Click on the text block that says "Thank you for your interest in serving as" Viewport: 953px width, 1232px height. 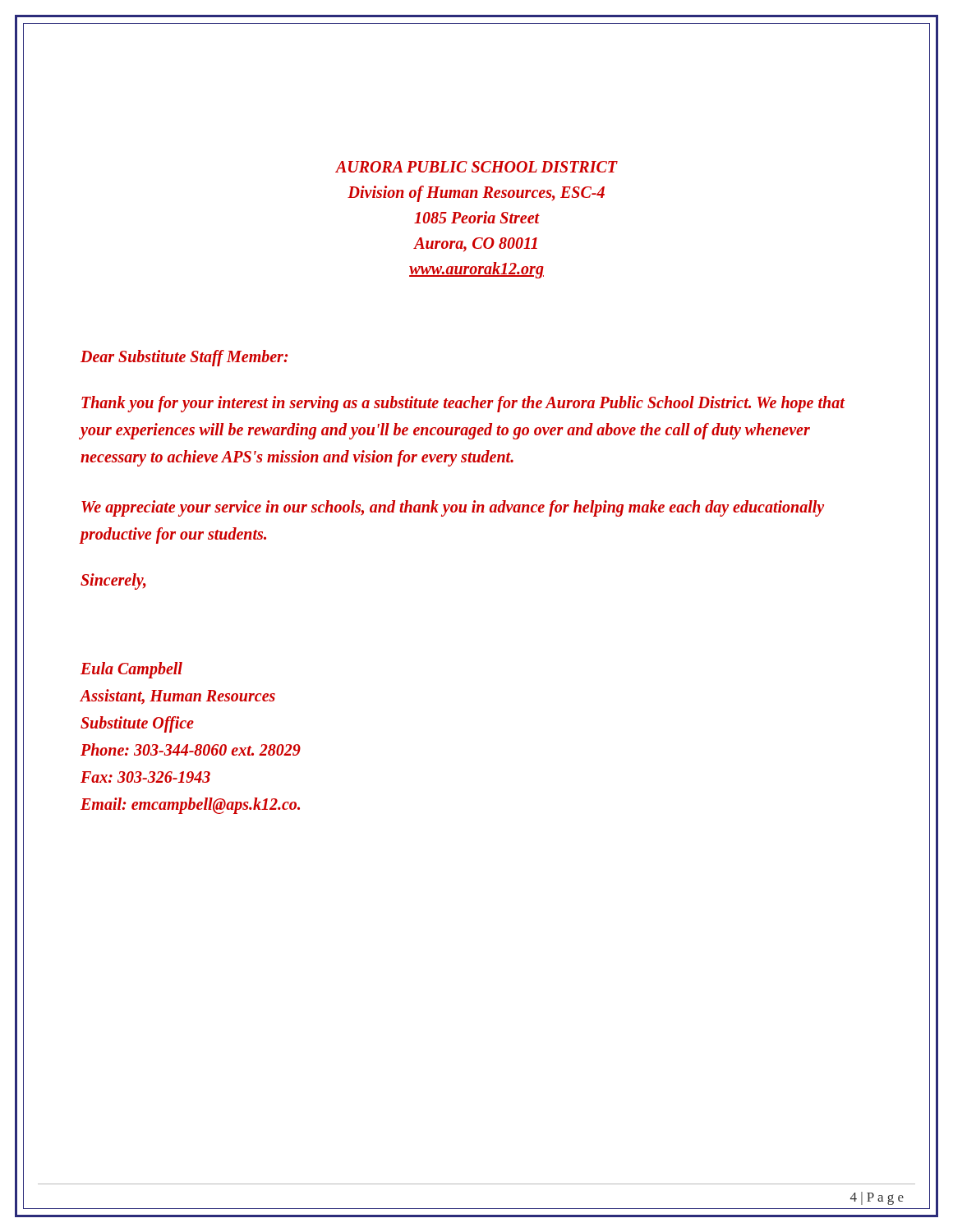point(476,430)
